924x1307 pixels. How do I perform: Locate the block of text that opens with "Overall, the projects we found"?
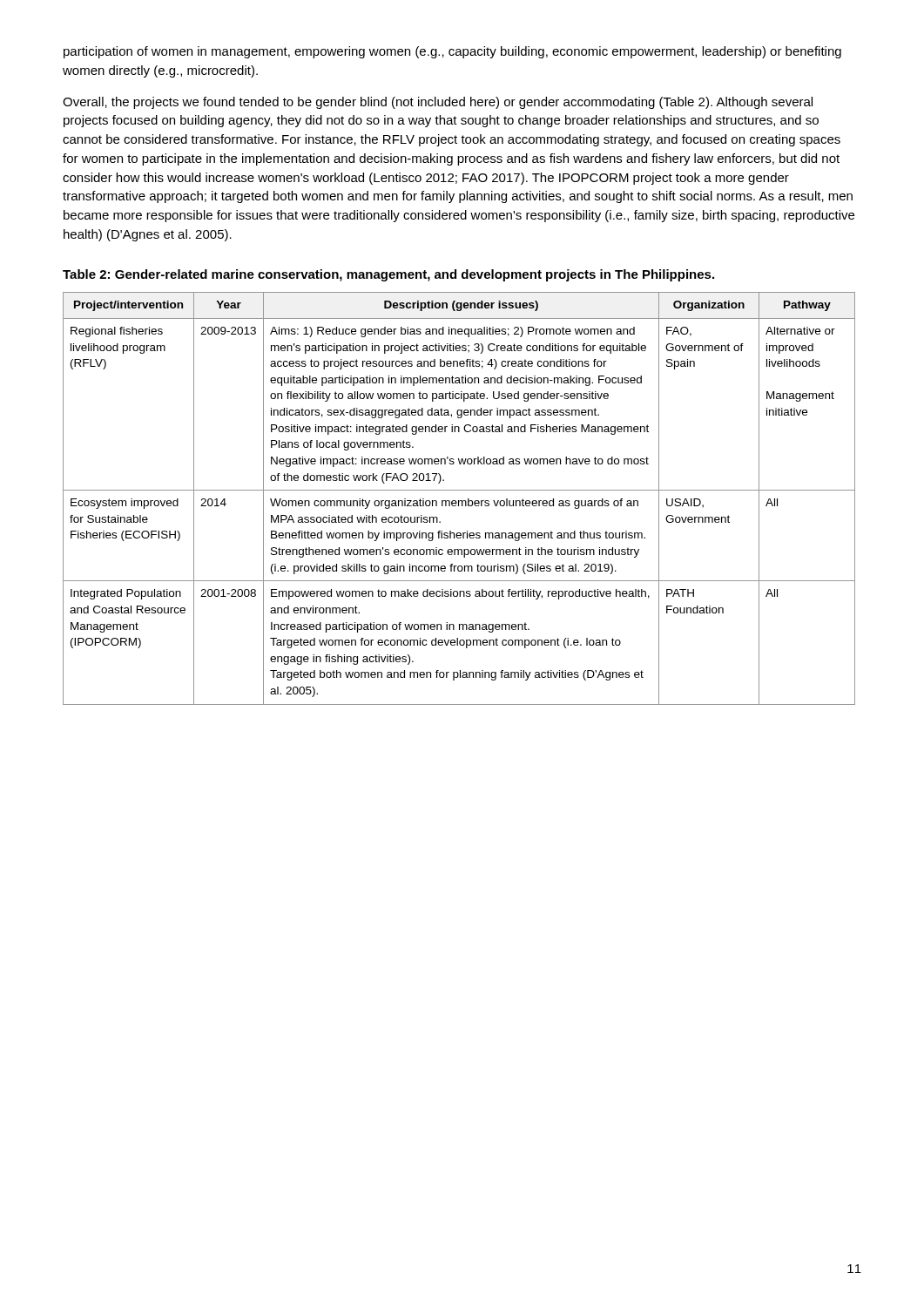(459, 167)
